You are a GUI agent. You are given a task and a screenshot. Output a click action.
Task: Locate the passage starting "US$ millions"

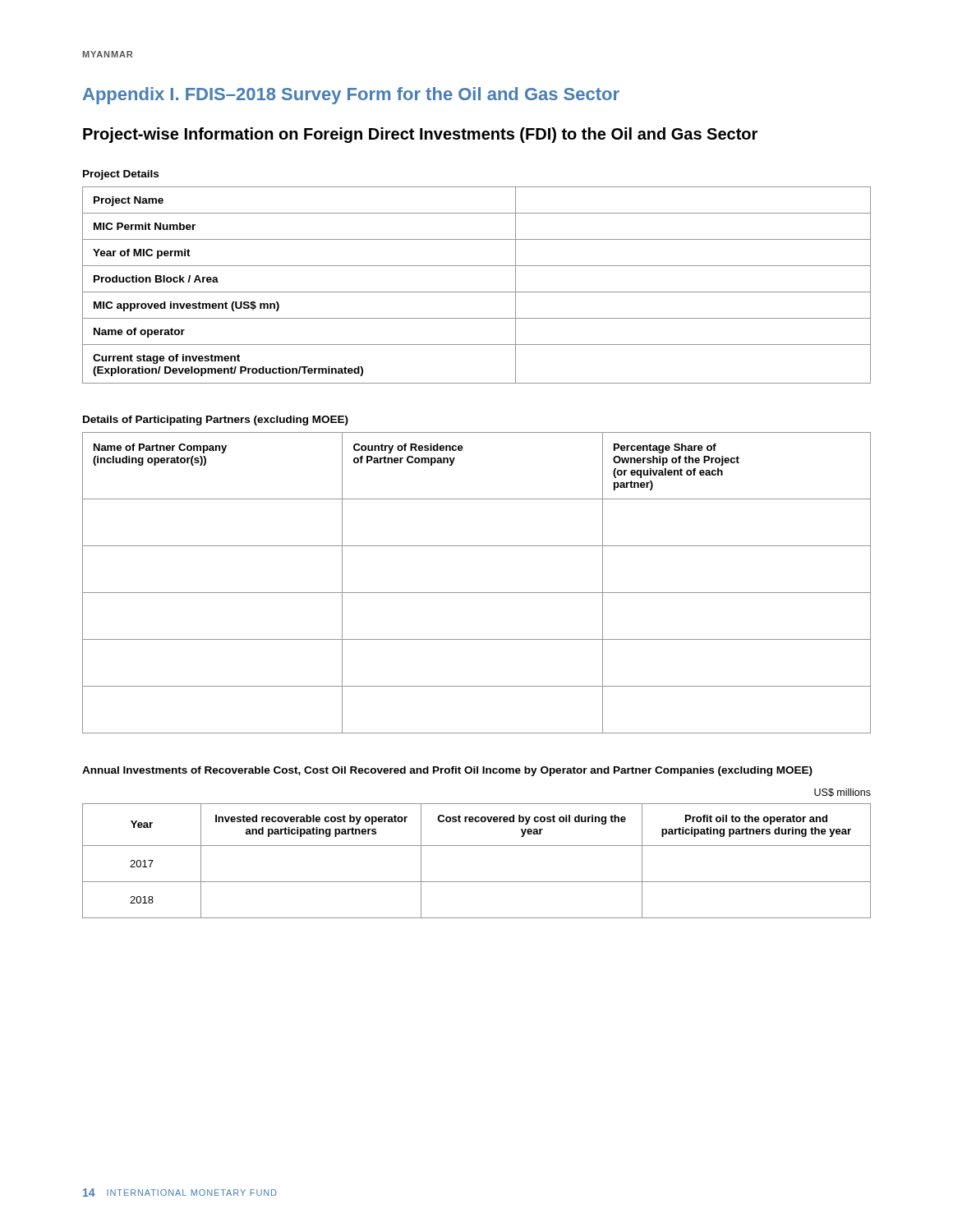pos(842,792)
